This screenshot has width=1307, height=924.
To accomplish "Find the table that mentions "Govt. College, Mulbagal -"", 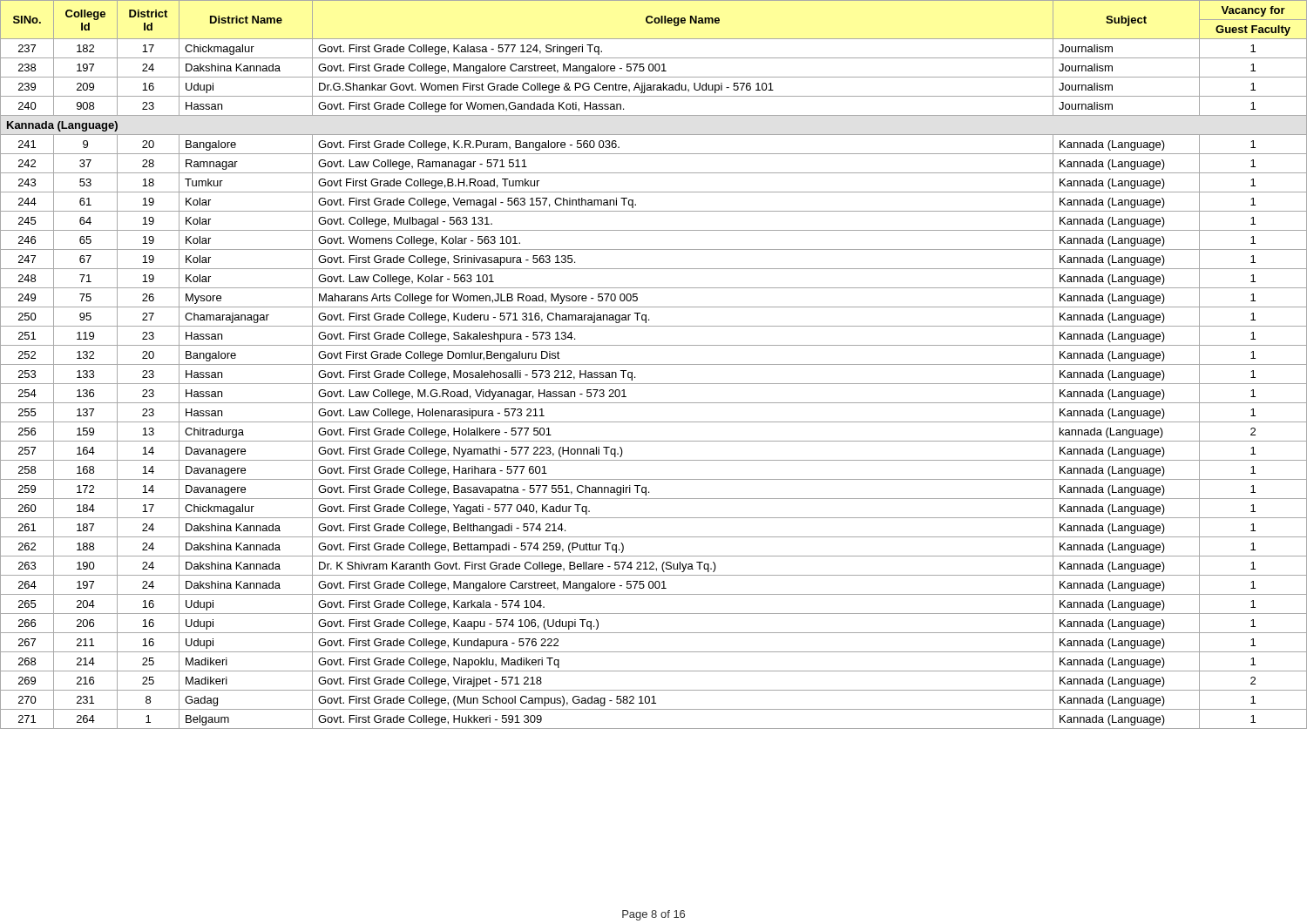I will 654,450.
